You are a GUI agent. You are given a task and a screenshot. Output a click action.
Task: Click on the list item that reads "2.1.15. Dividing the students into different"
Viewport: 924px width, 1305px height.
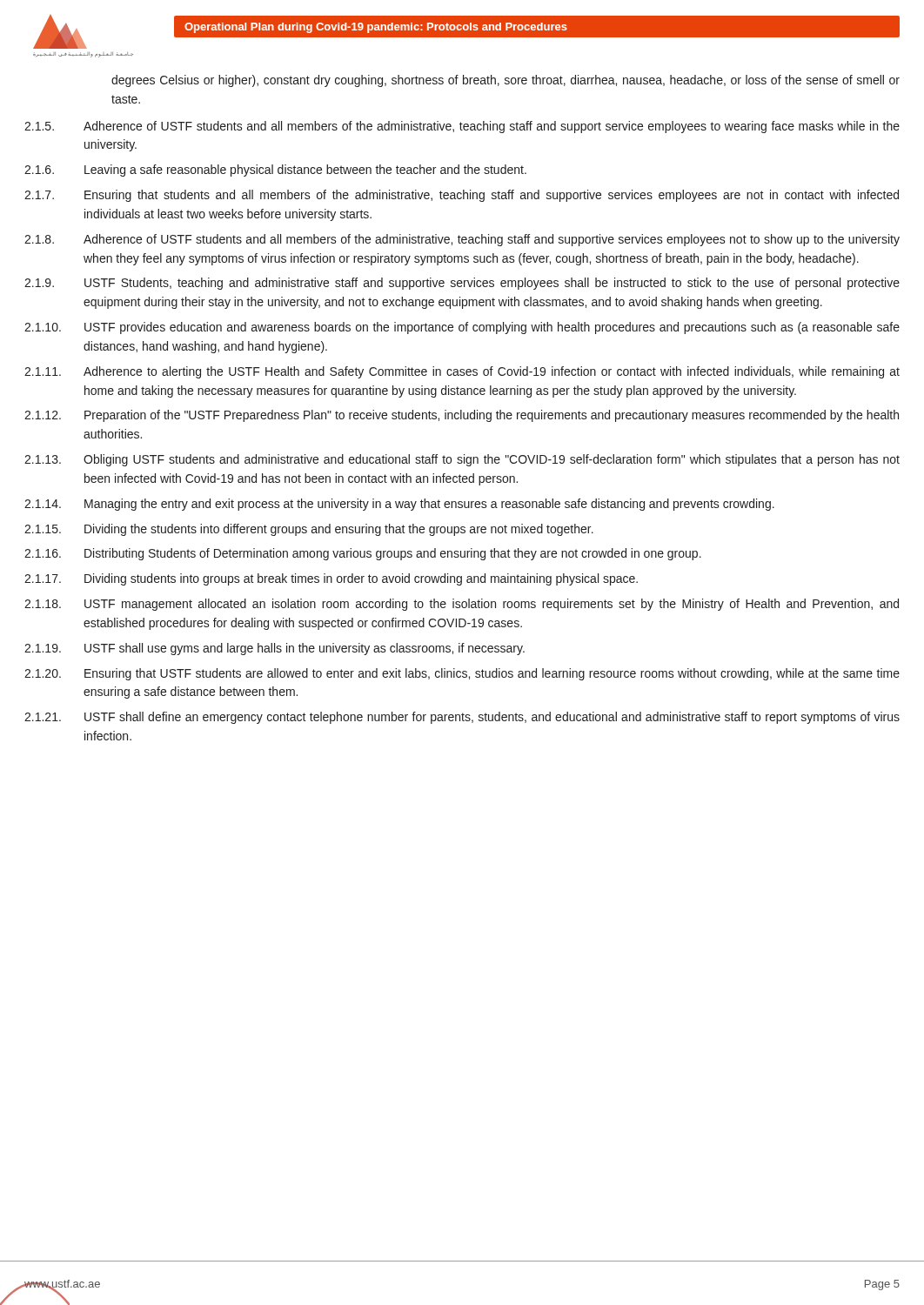point(309,529)
